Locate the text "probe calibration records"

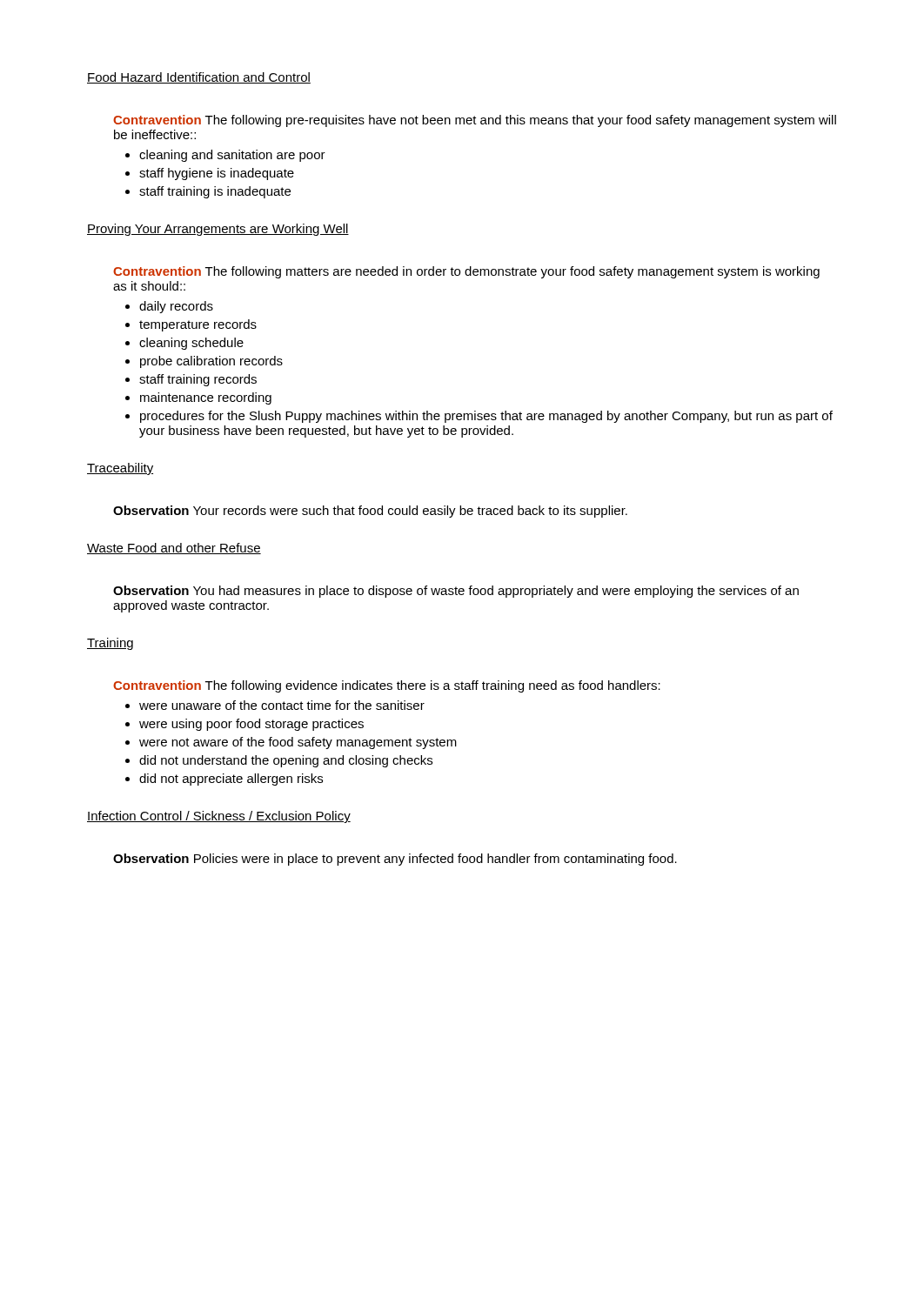click(211, 361)
